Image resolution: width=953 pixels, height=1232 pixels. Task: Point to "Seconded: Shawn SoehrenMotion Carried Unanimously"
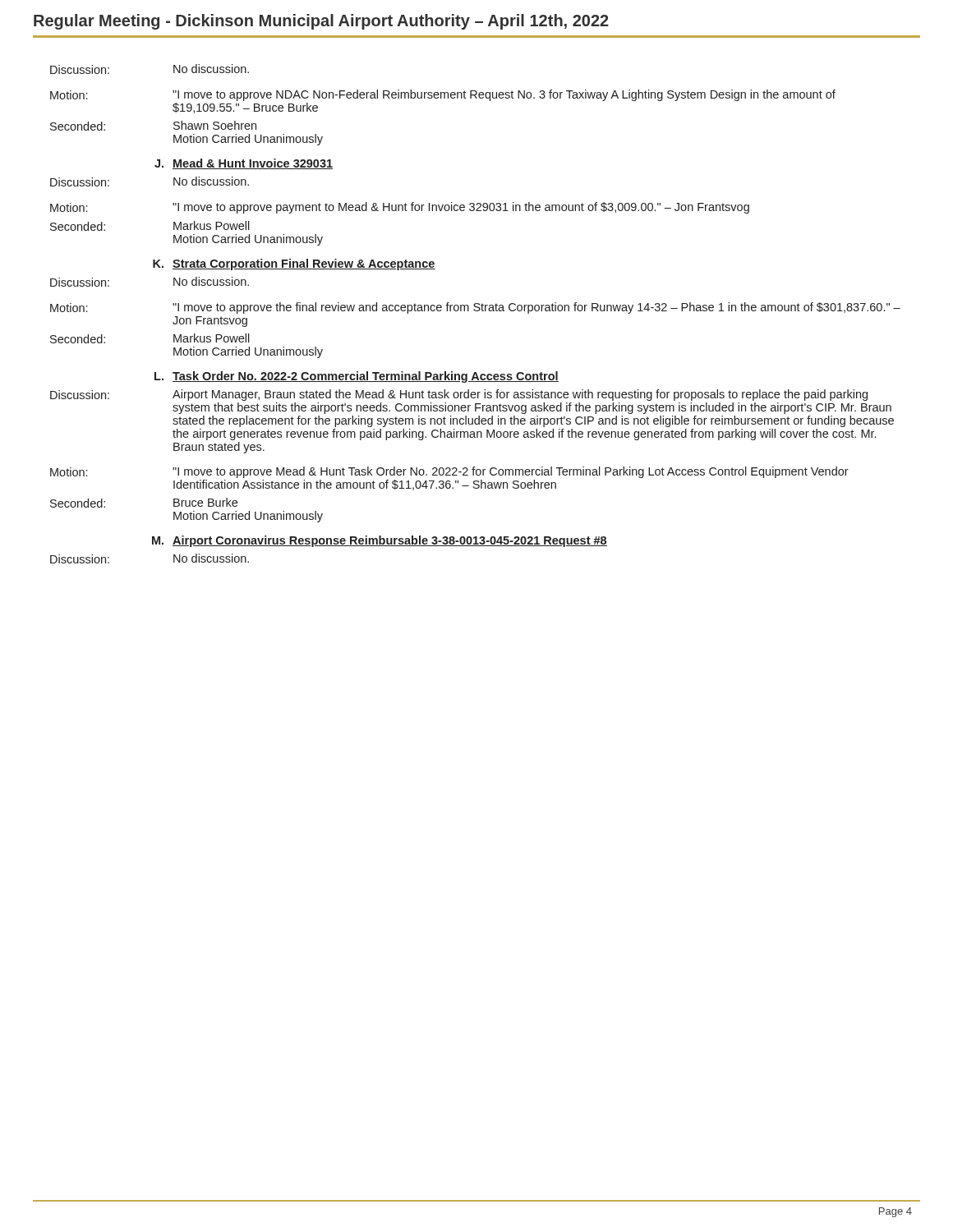(x=186, y=133)
